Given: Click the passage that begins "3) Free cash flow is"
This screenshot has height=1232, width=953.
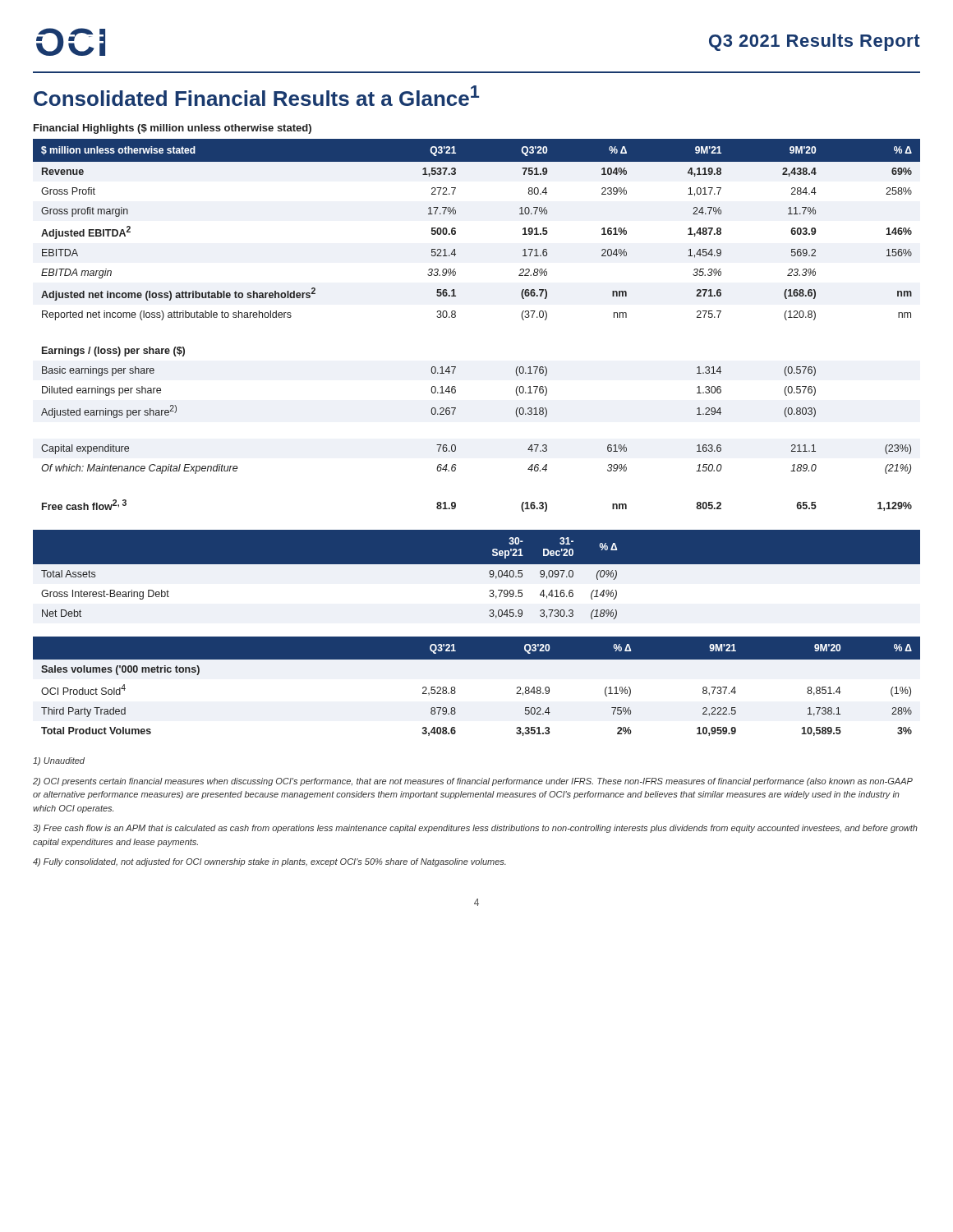Looking at the screenshot, I should (x=476, y=835).
